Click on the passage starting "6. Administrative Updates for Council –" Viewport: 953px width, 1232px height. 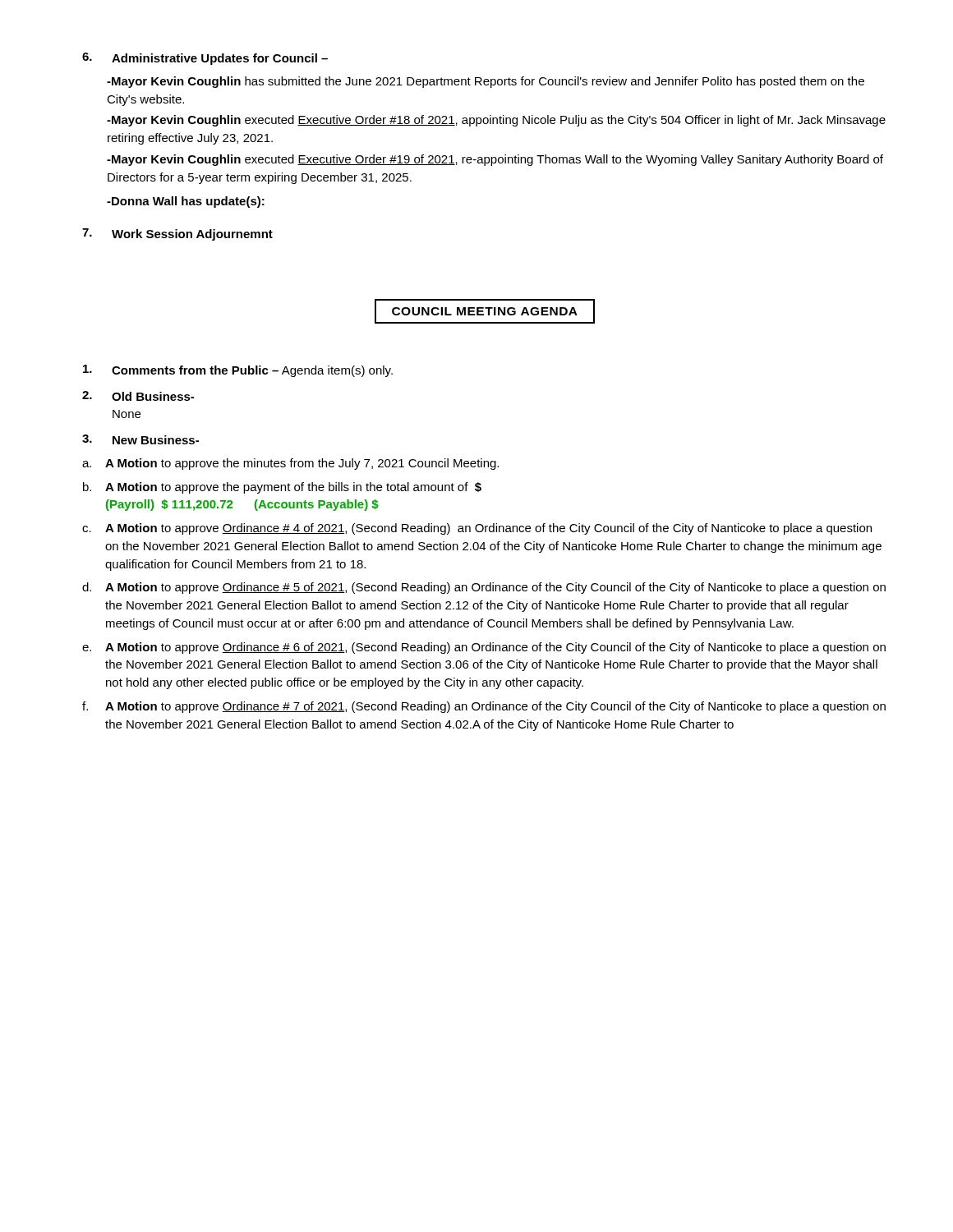coord(205,58)
